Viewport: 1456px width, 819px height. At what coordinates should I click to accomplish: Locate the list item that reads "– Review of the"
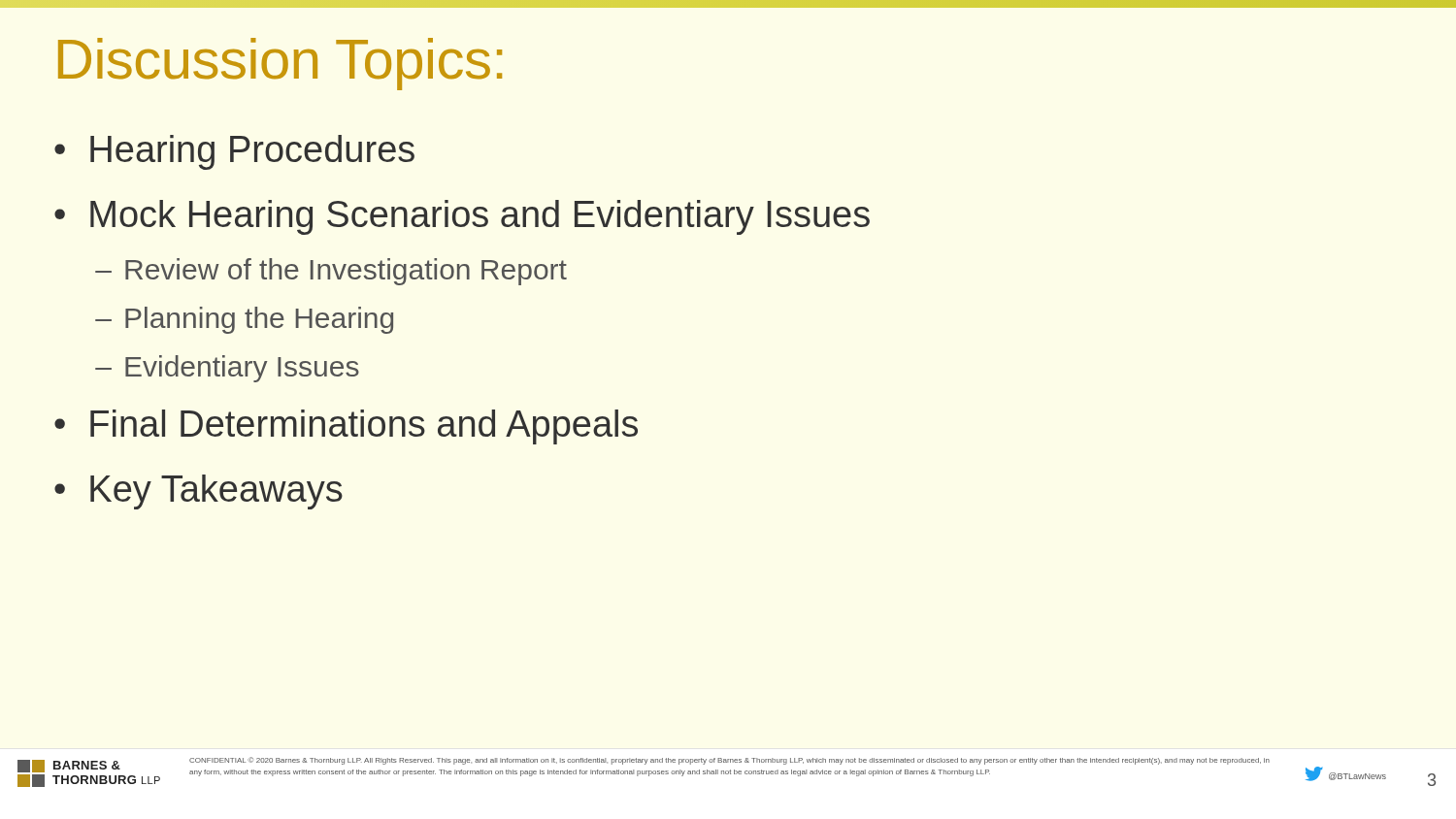pyautogui.click(x=331, y=270)
